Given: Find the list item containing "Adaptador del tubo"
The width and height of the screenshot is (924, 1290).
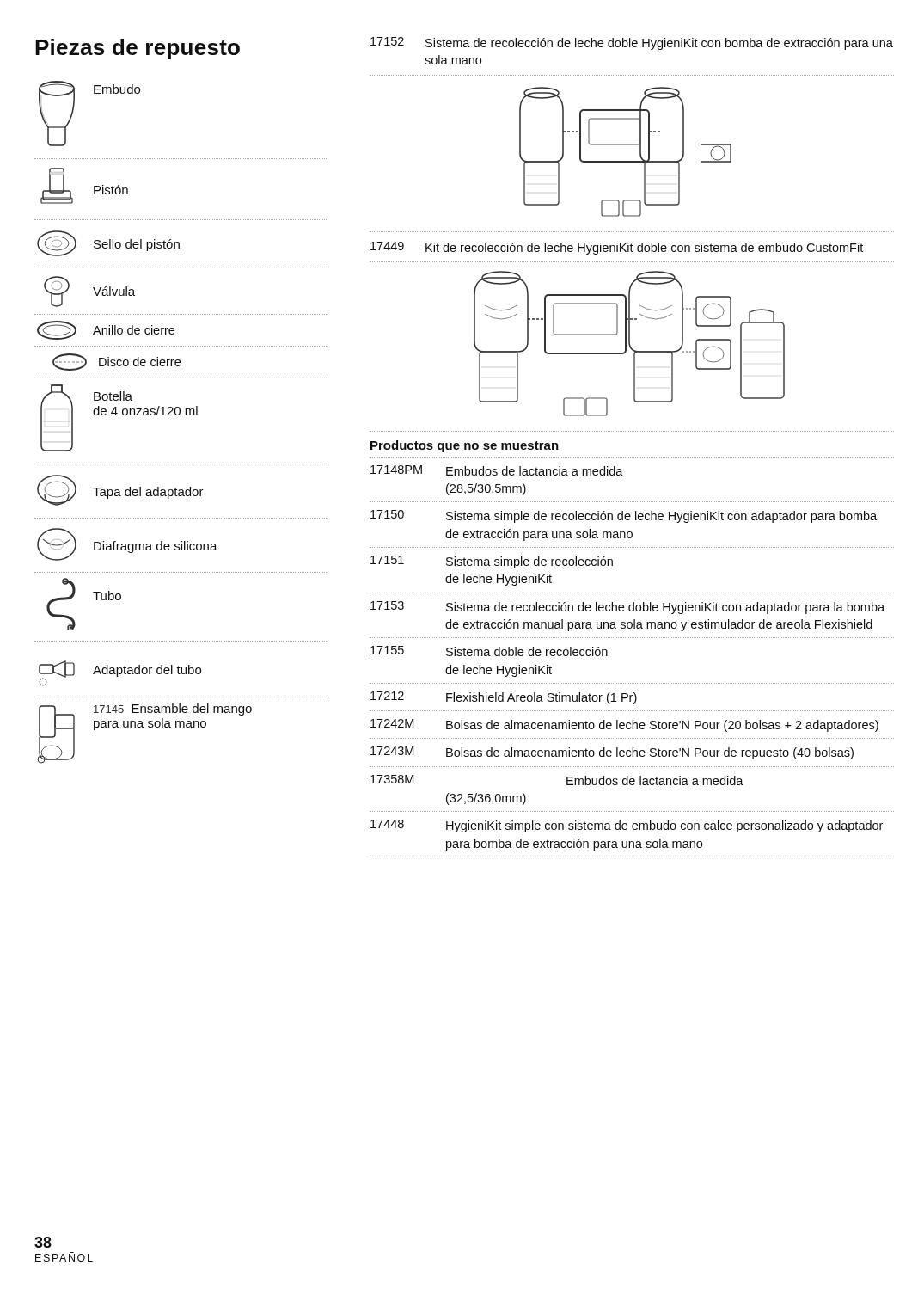Looking at the screenshot, I should (181, 669).
